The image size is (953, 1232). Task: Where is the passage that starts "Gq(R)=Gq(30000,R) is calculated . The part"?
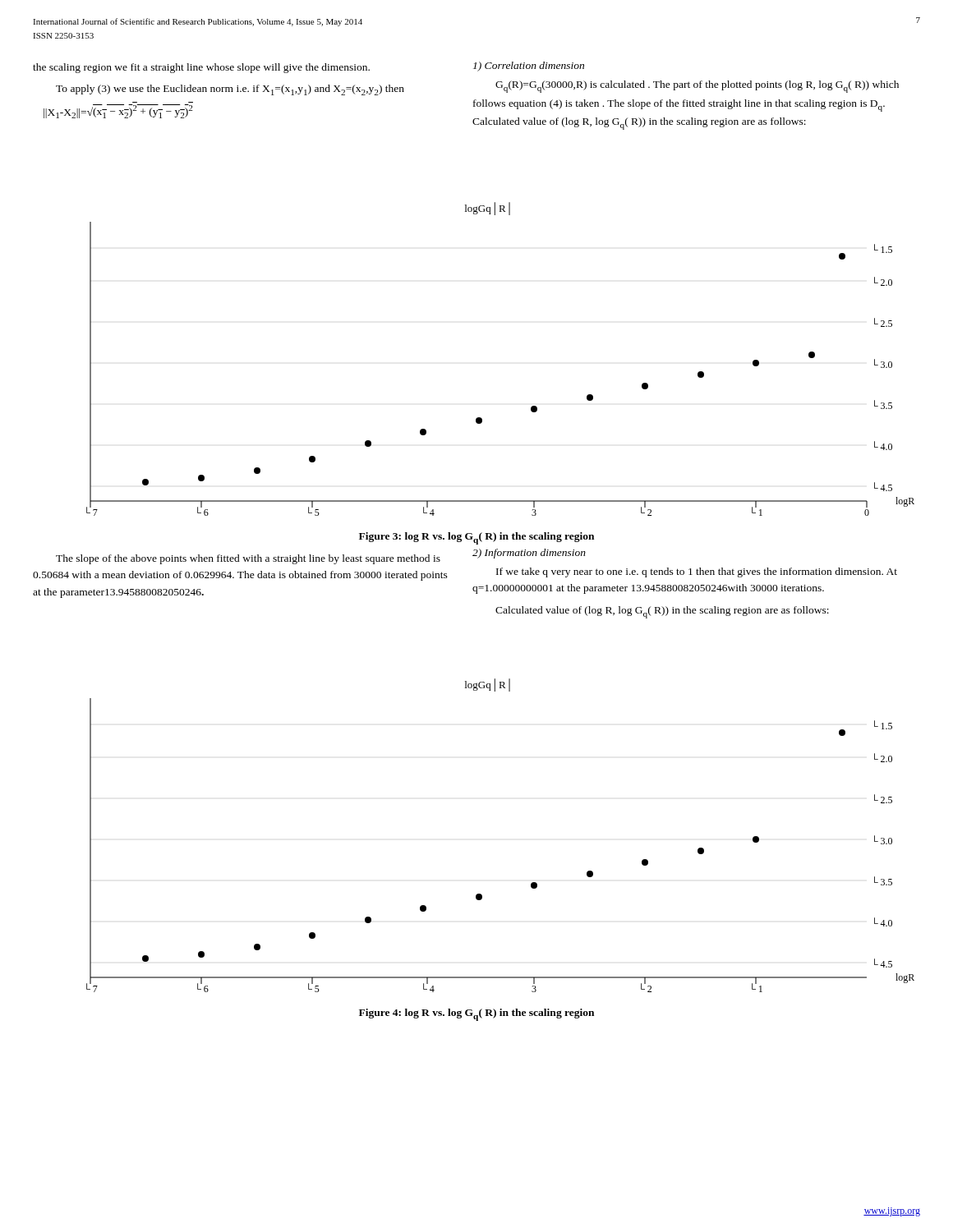coord(696,104)
